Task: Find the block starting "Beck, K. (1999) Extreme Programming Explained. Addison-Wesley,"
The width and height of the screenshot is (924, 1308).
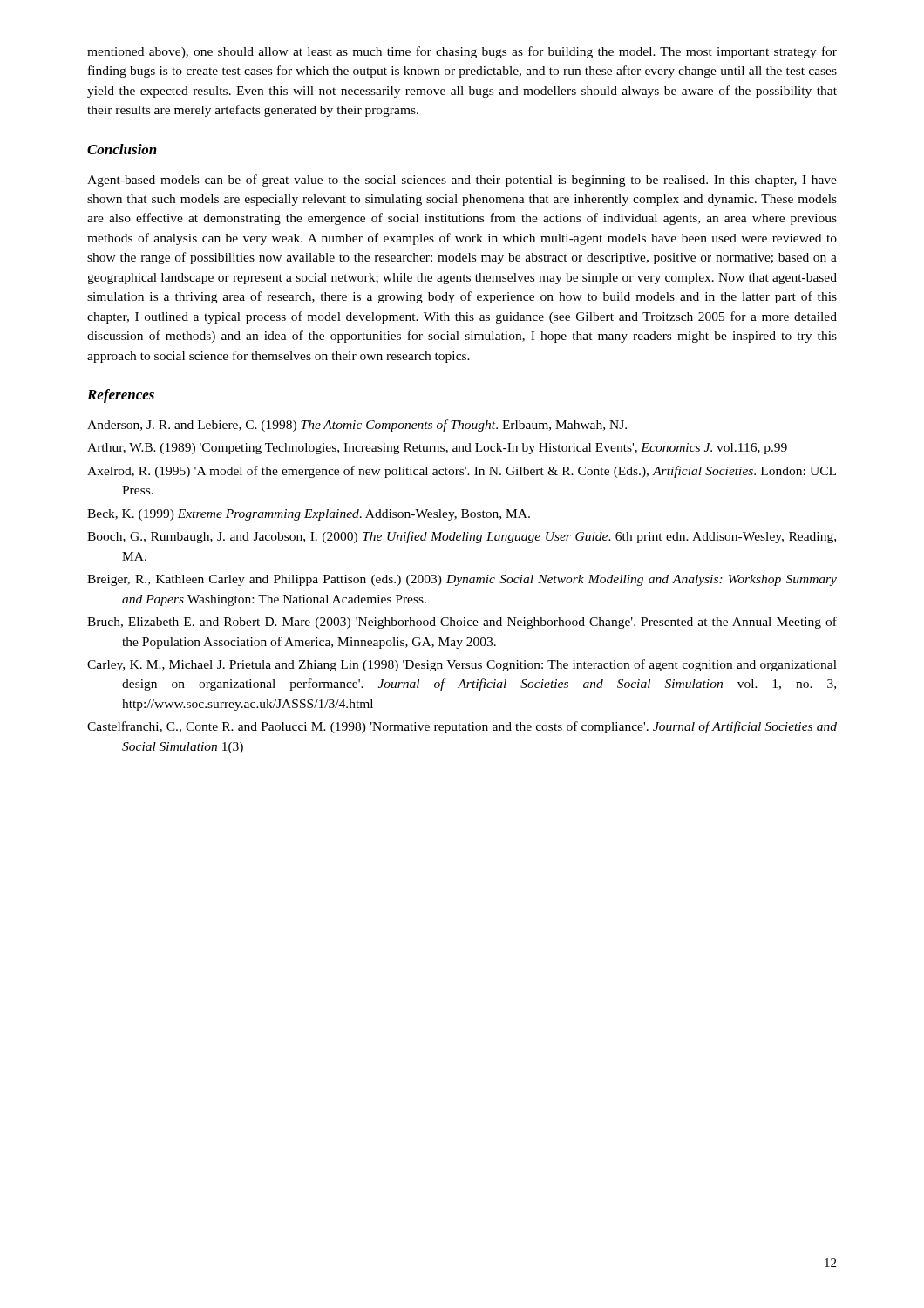Action: pyautogui.click(x=309, y=513)
